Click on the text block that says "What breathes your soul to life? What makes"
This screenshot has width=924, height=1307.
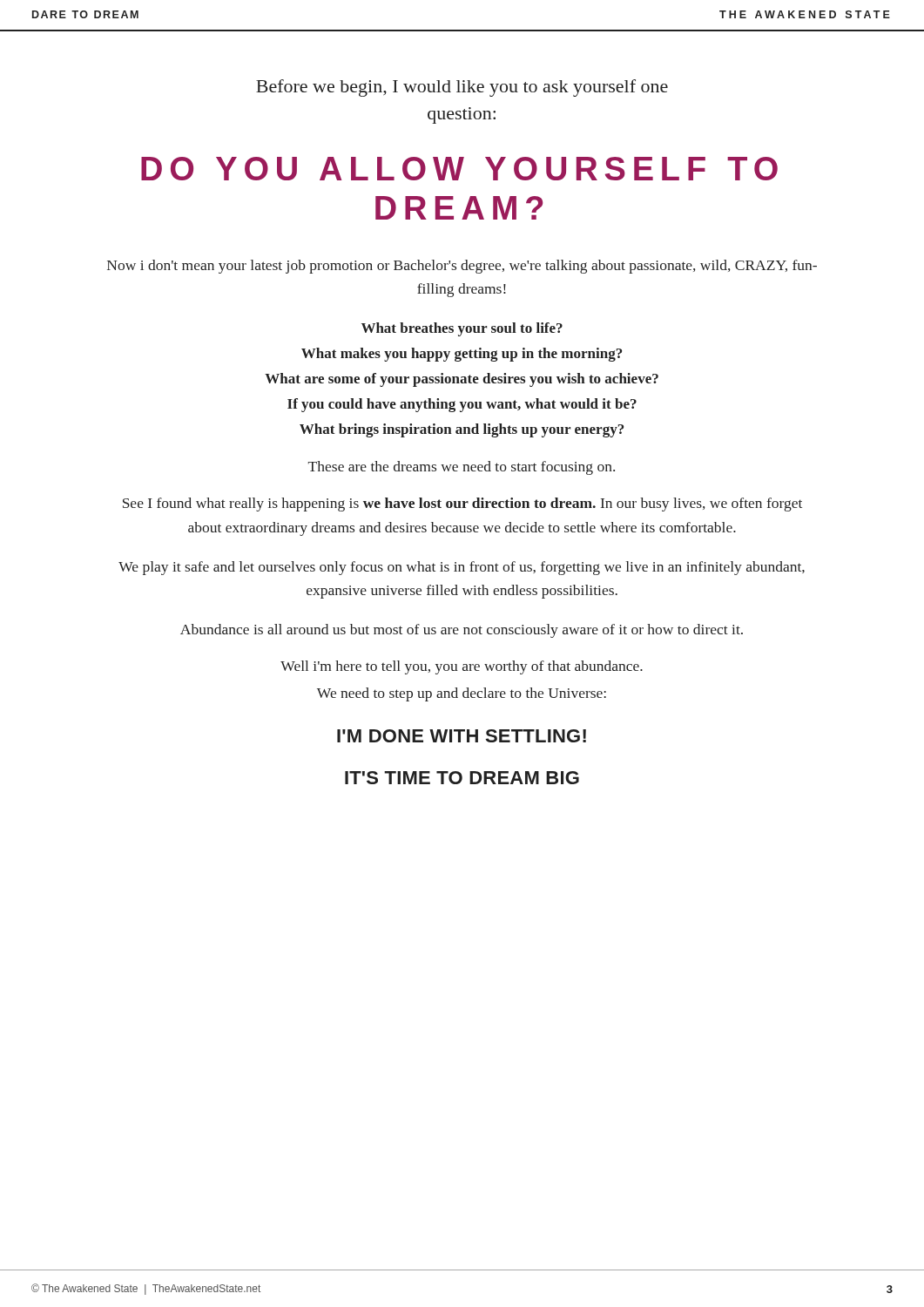coord(462,378)
